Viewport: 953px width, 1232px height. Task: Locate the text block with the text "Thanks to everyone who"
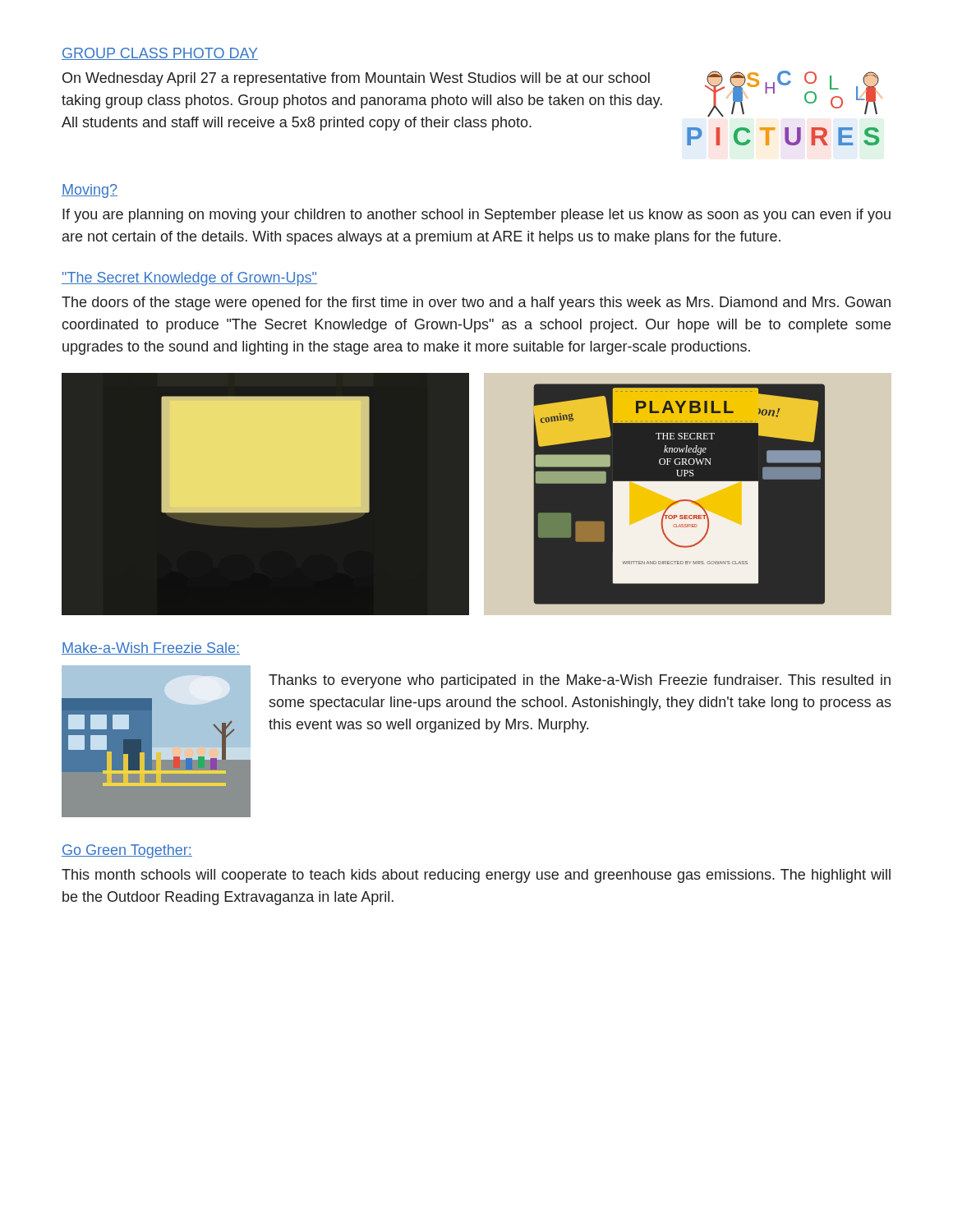[580, 702]
